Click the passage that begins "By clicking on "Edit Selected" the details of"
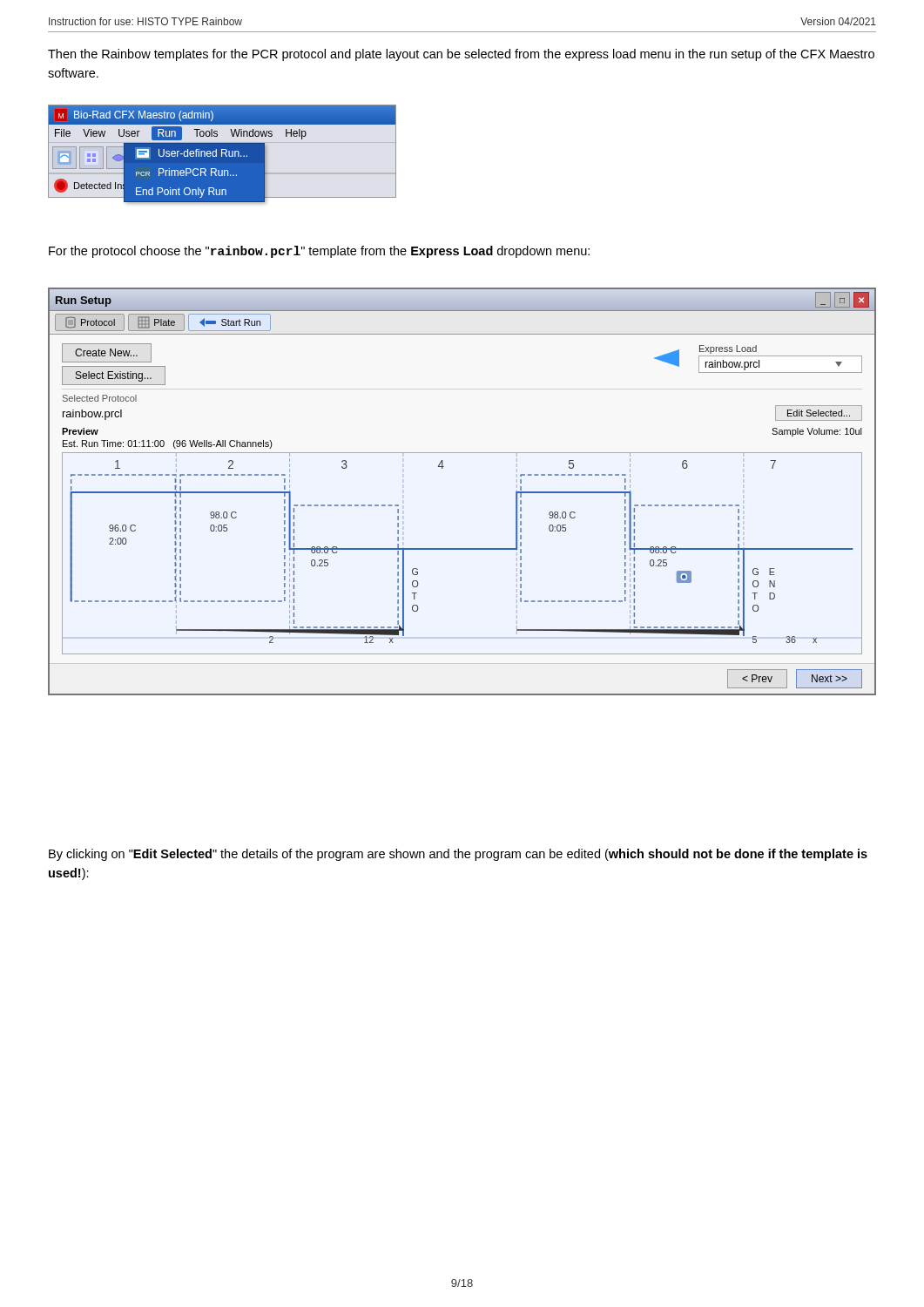The height and width of the screenshot is (1307, 924). point(458,863)
